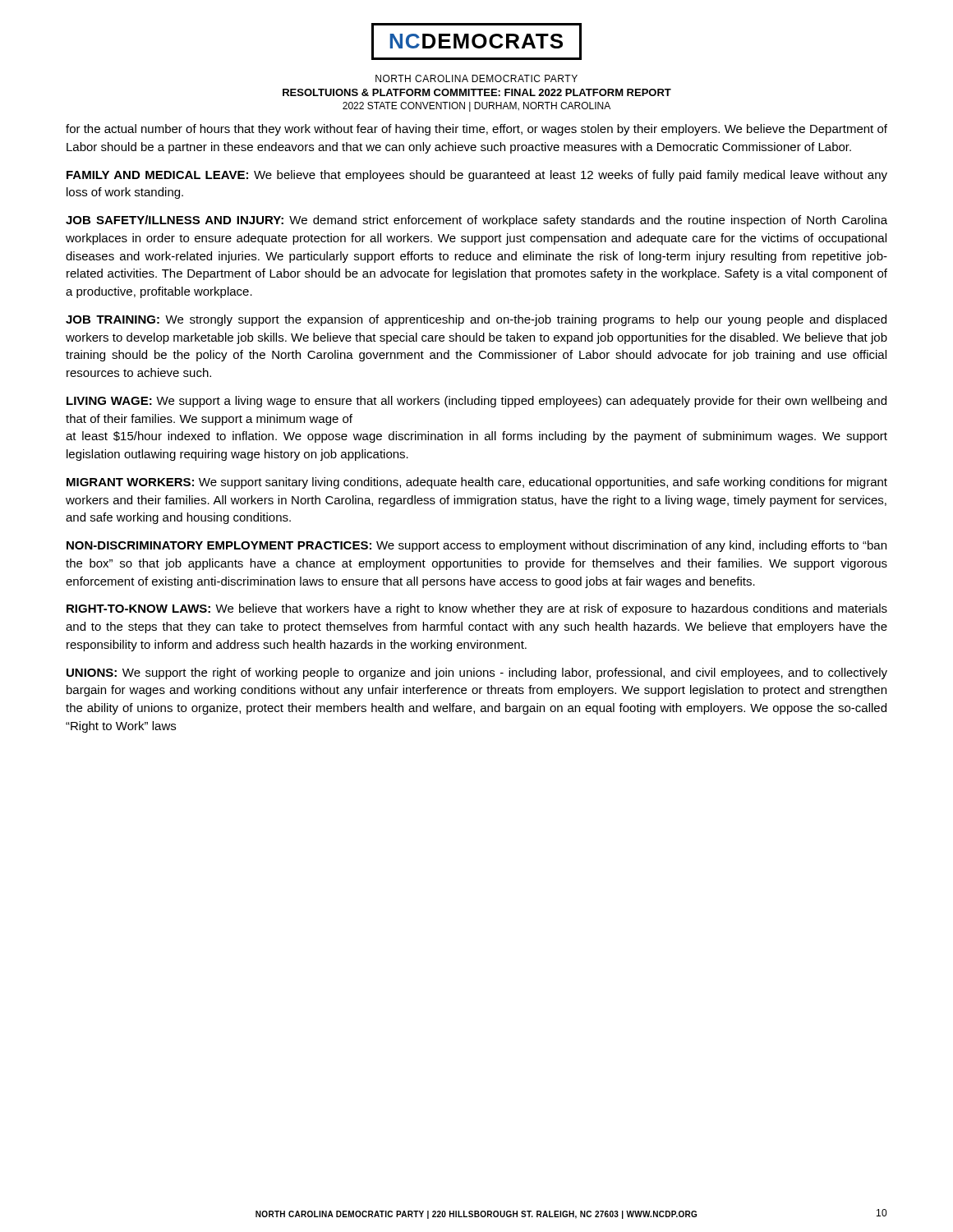Locate the block of text that opens with "MIGRANT WORKERS: We support sanitary"
953x1232 pixels.
click(476, 499)
